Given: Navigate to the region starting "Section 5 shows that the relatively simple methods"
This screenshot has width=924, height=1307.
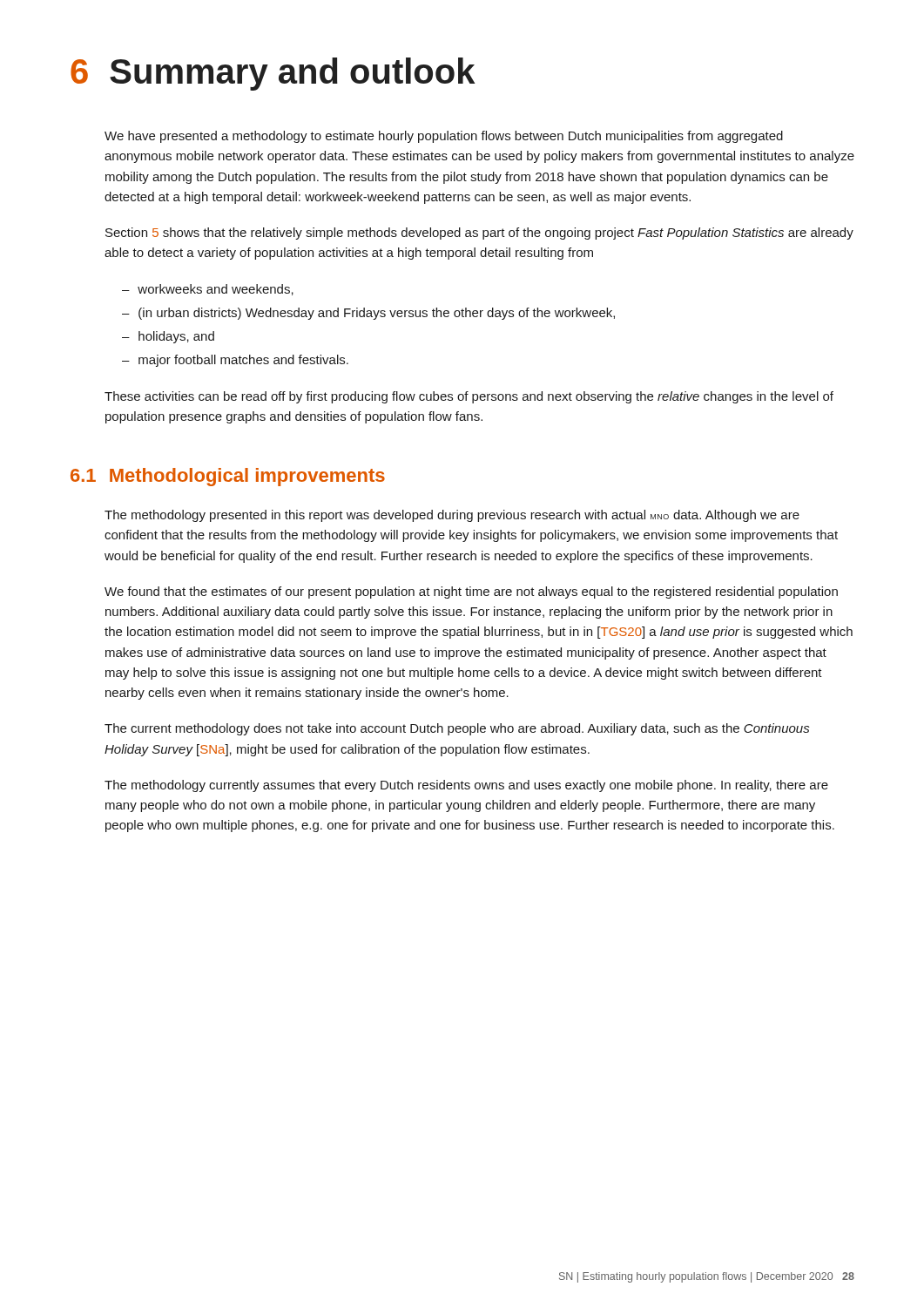Looking at the screenshot, I should coord(479,242).
